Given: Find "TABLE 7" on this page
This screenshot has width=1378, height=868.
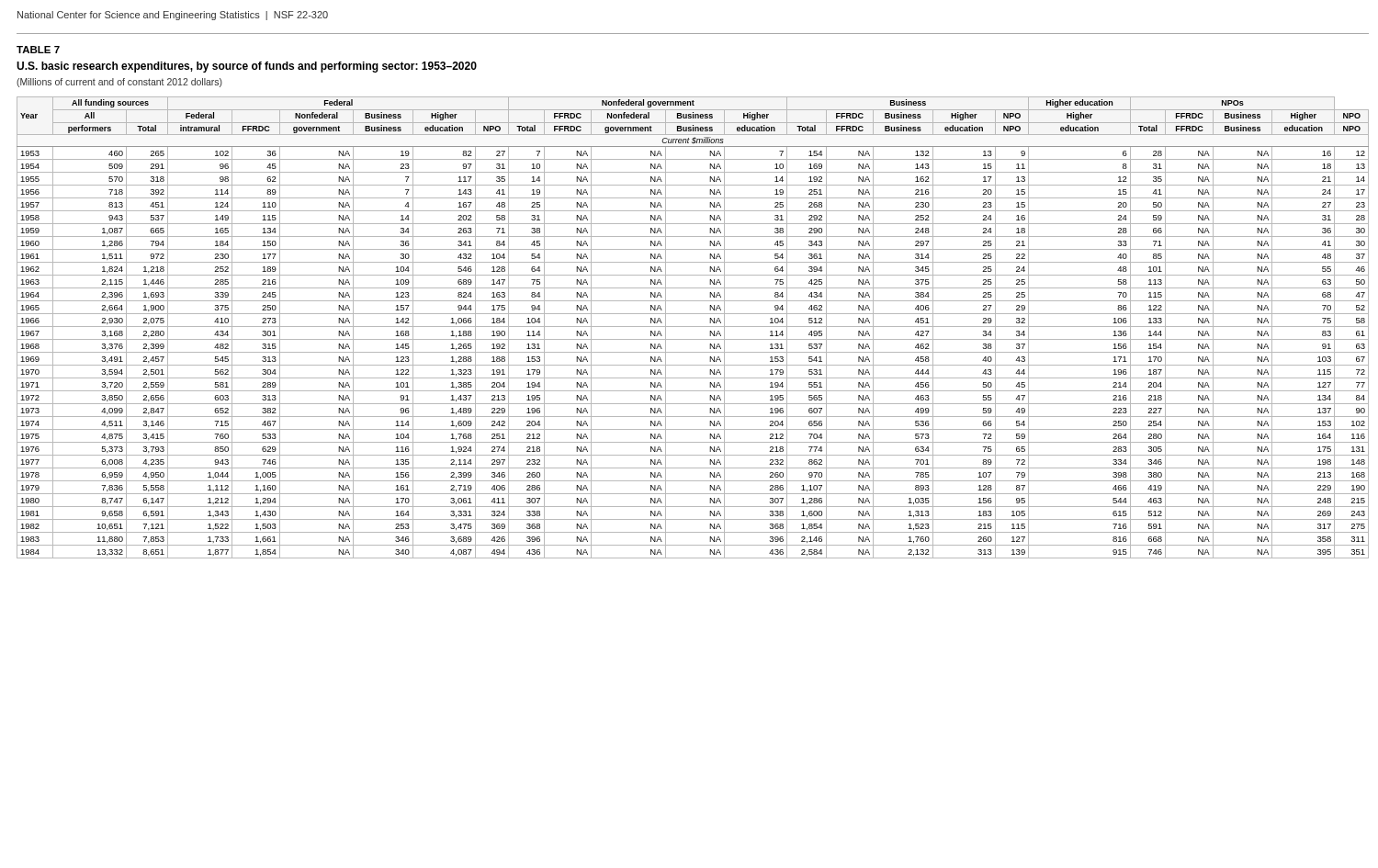Looking at the screenshot, I should click(x=38, y=50).
